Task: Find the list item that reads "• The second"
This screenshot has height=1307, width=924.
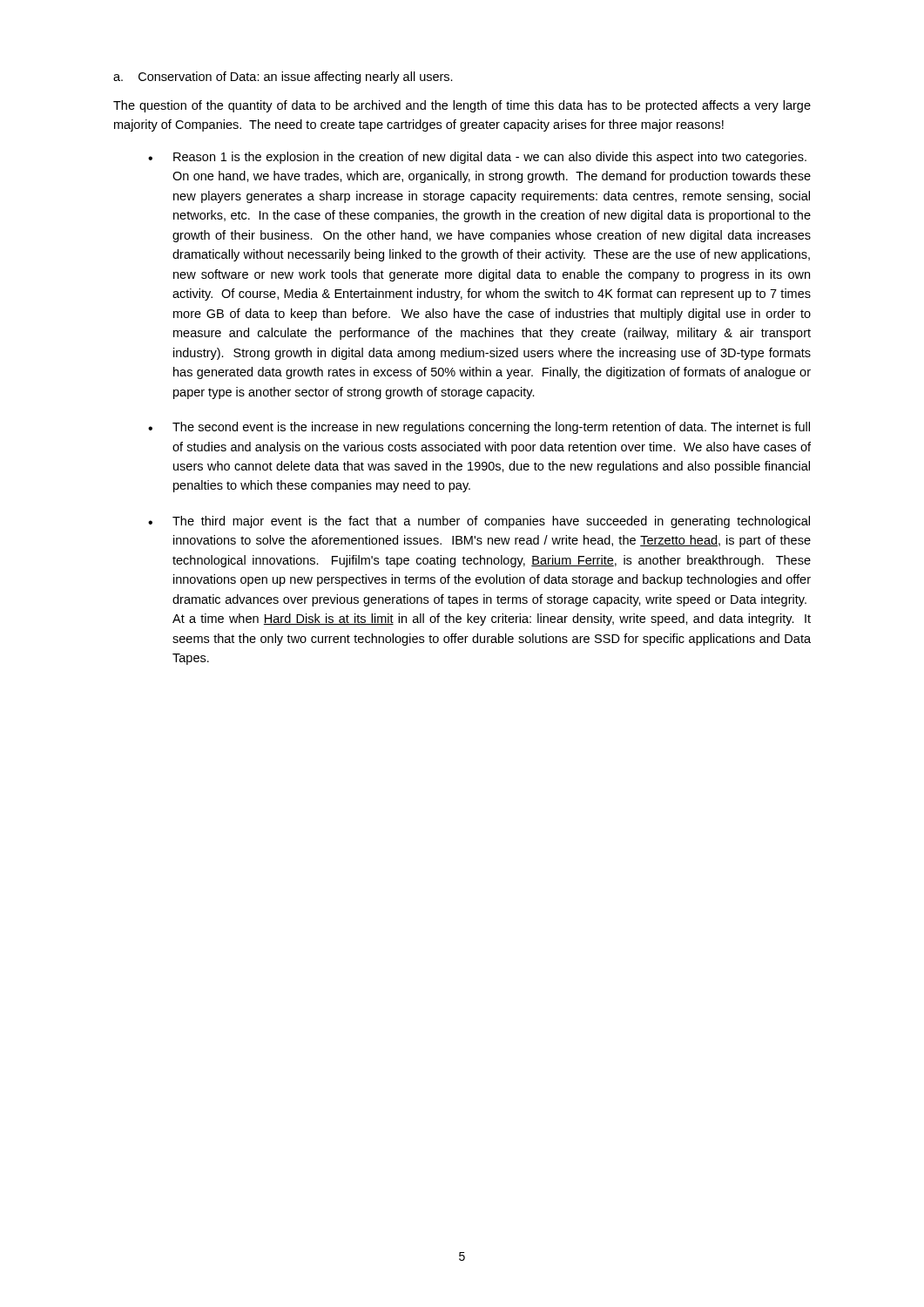Action: 479,457
